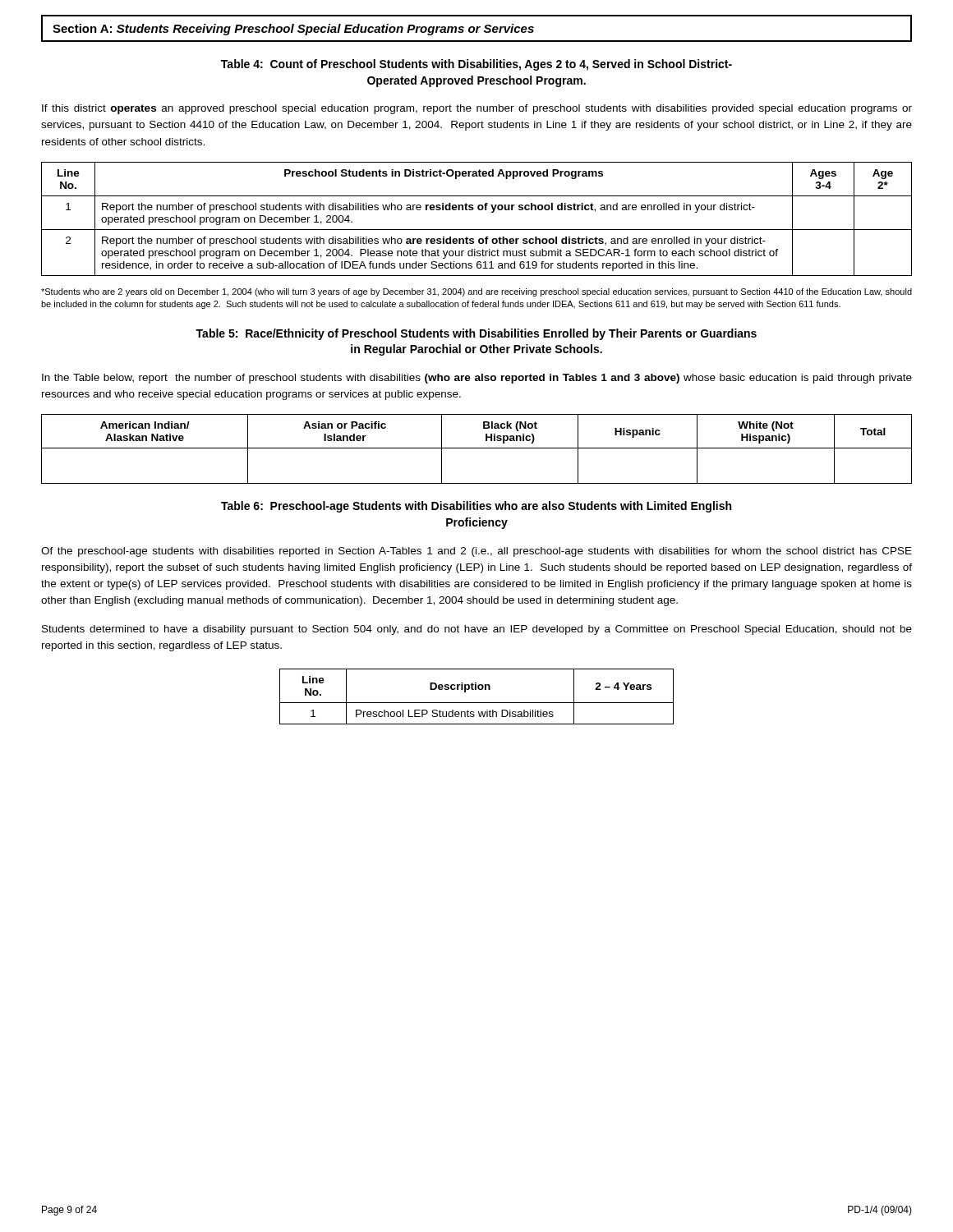
Task: Find the table that mentions "American Indian/ Alaskan Native"
Action: click(476, 449)
